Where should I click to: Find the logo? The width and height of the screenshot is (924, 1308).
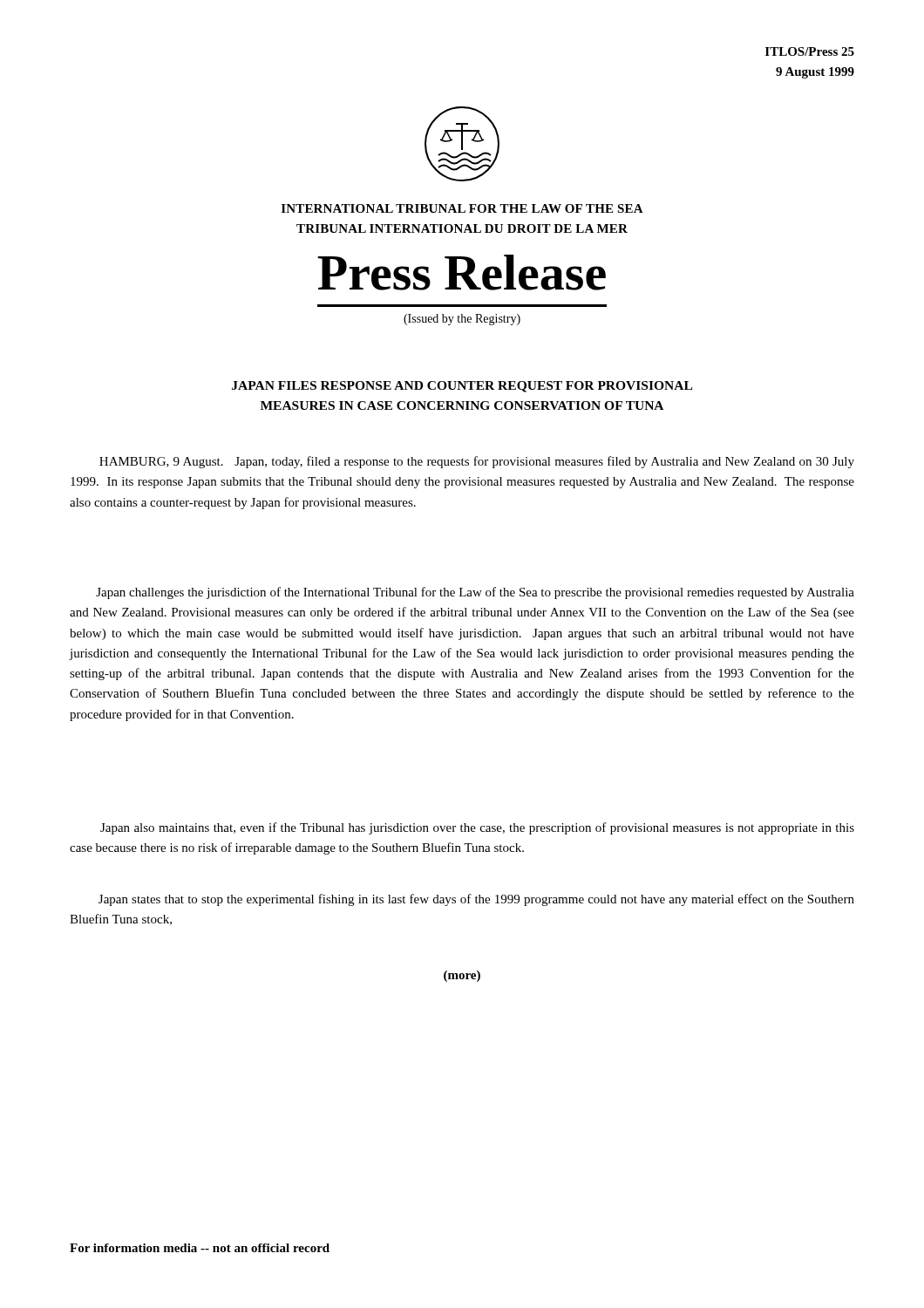(462, 146)
